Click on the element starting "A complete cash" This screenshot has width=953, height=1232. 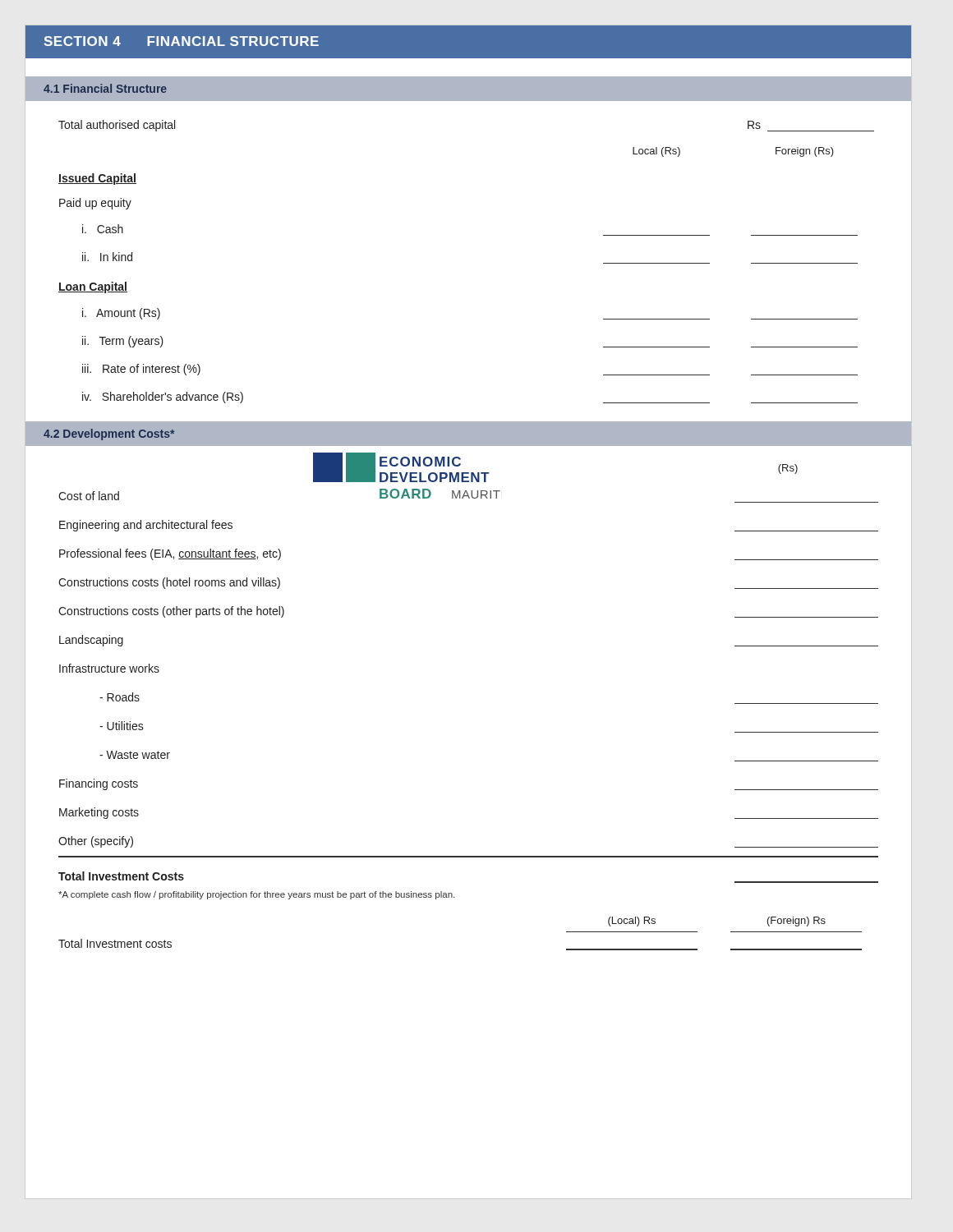[257, 894]
